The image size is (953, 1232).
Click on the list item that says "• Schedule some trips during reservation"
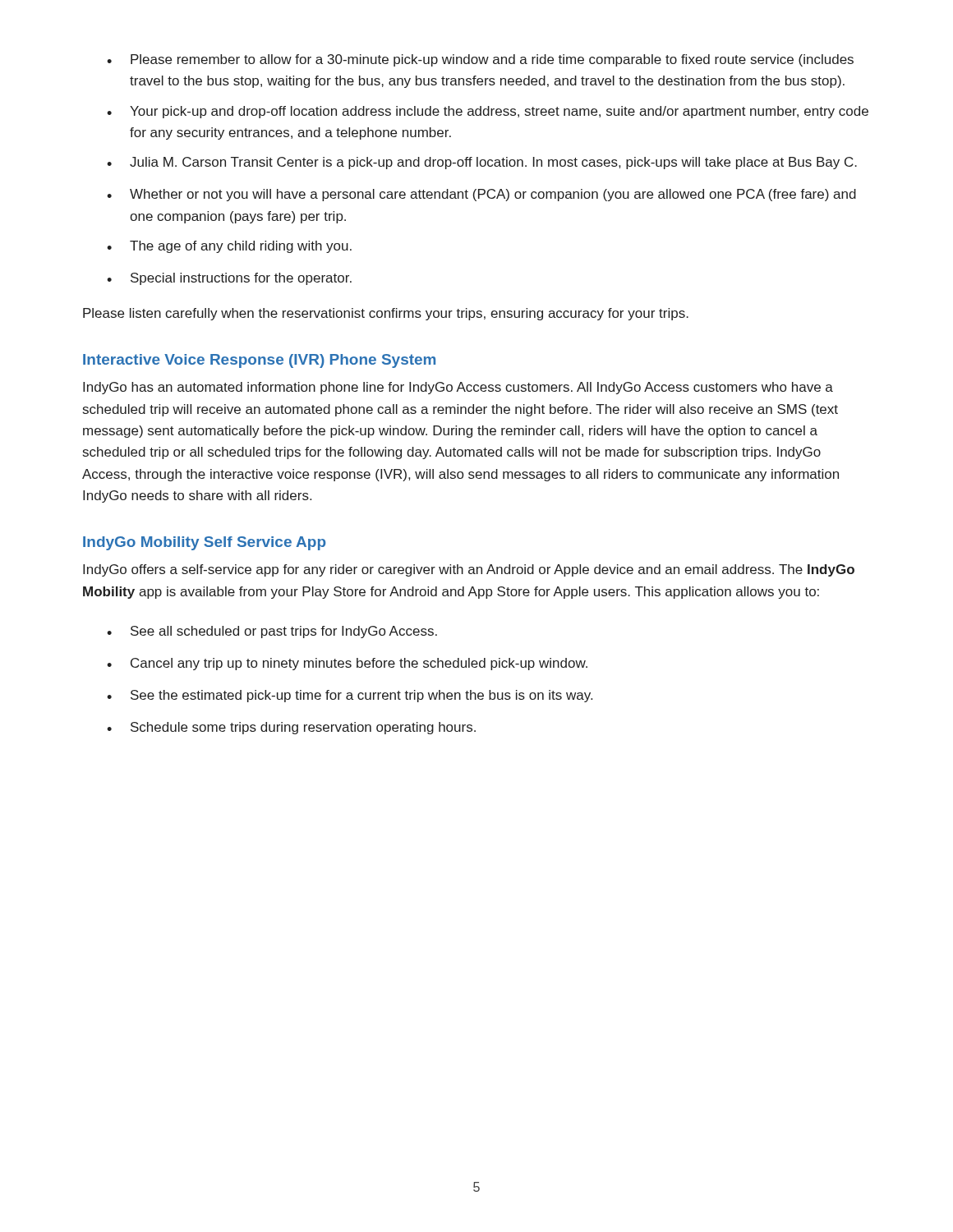(291, 728)
